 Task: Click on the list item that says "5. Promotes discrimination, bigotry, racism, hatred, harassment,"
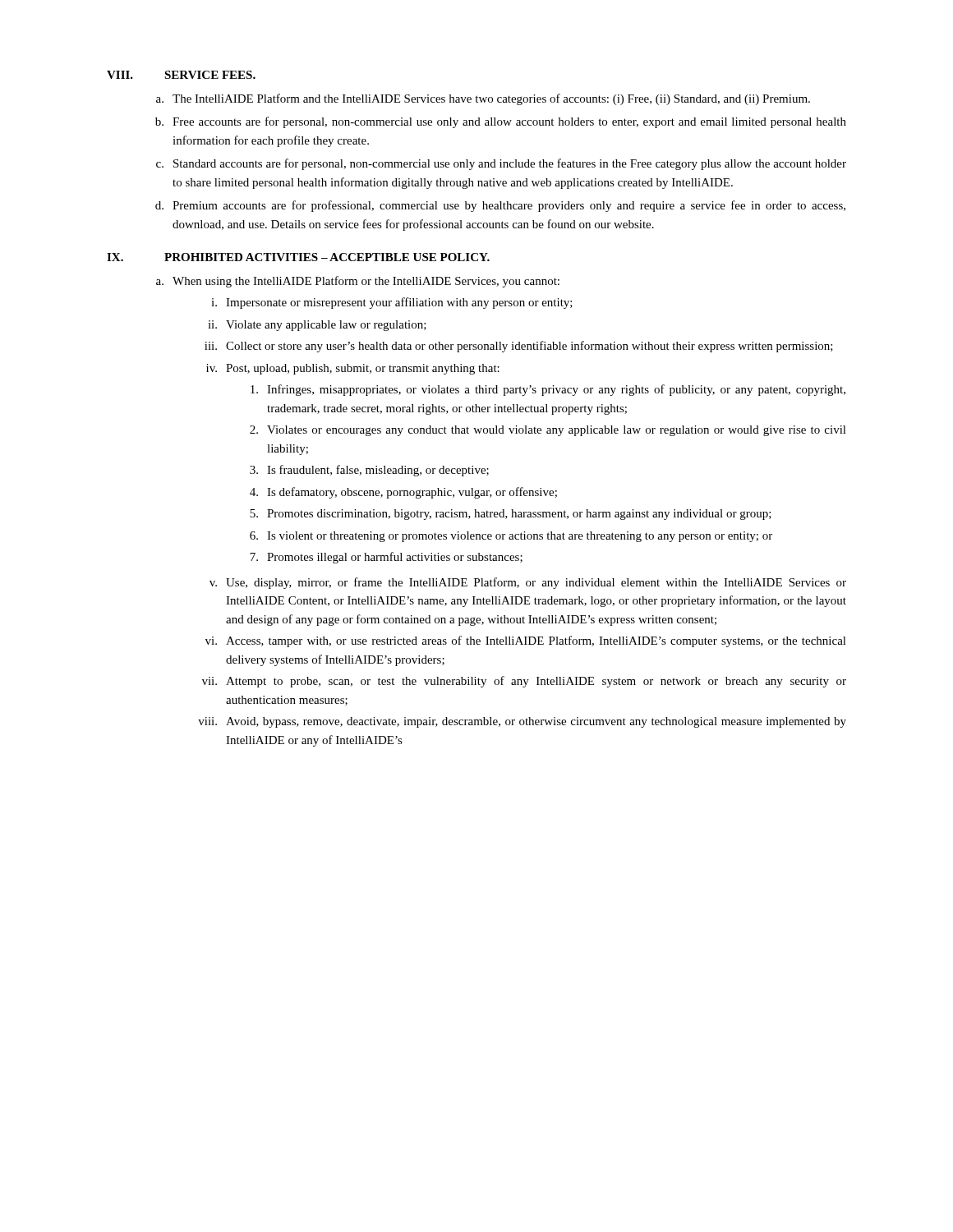point(536,513)
